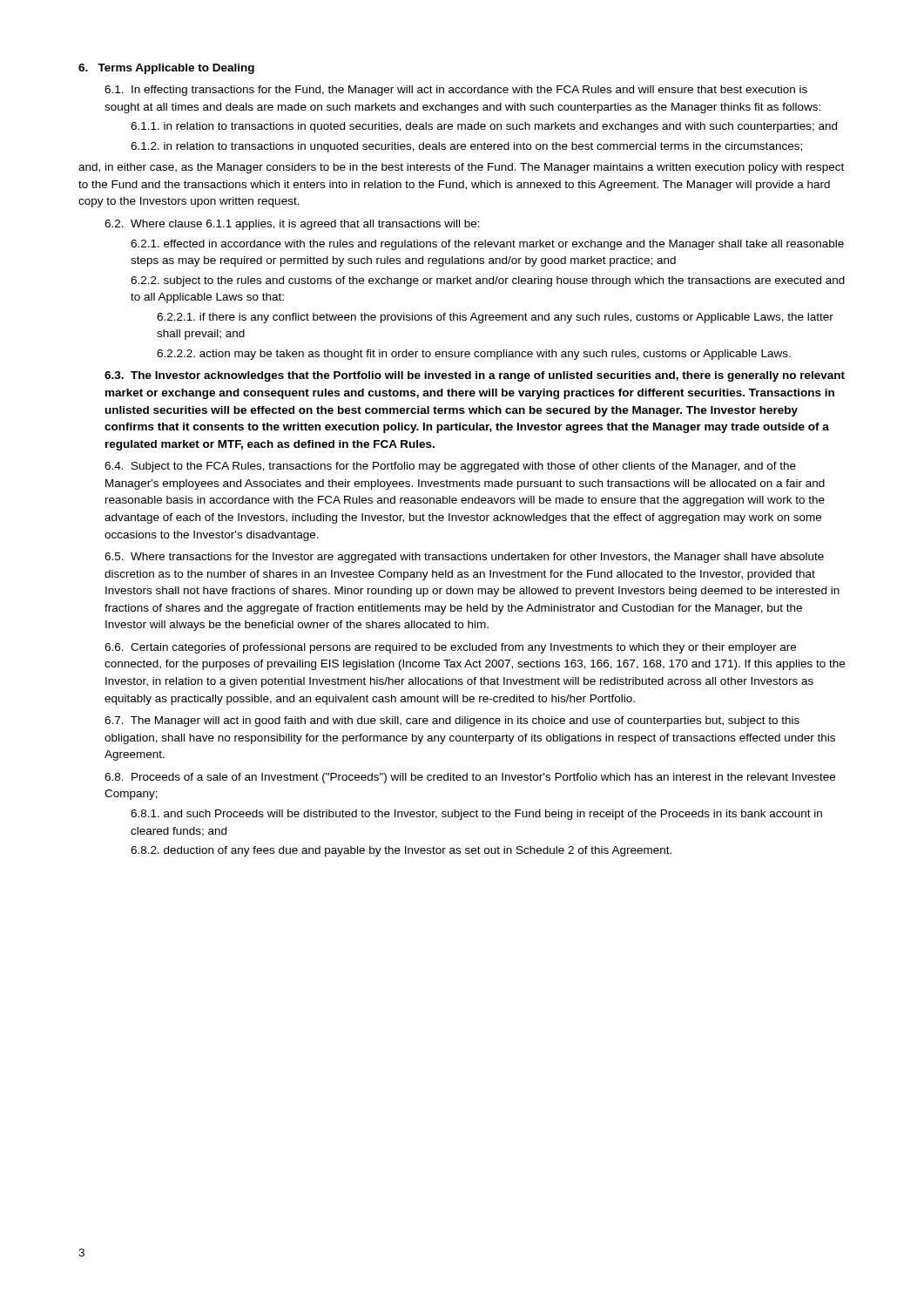Screen dimensions: 1307x924
Task: Locate the list item that reads "6.2.2. subject to the rules and customs"
Action: (x=488, y=288)
